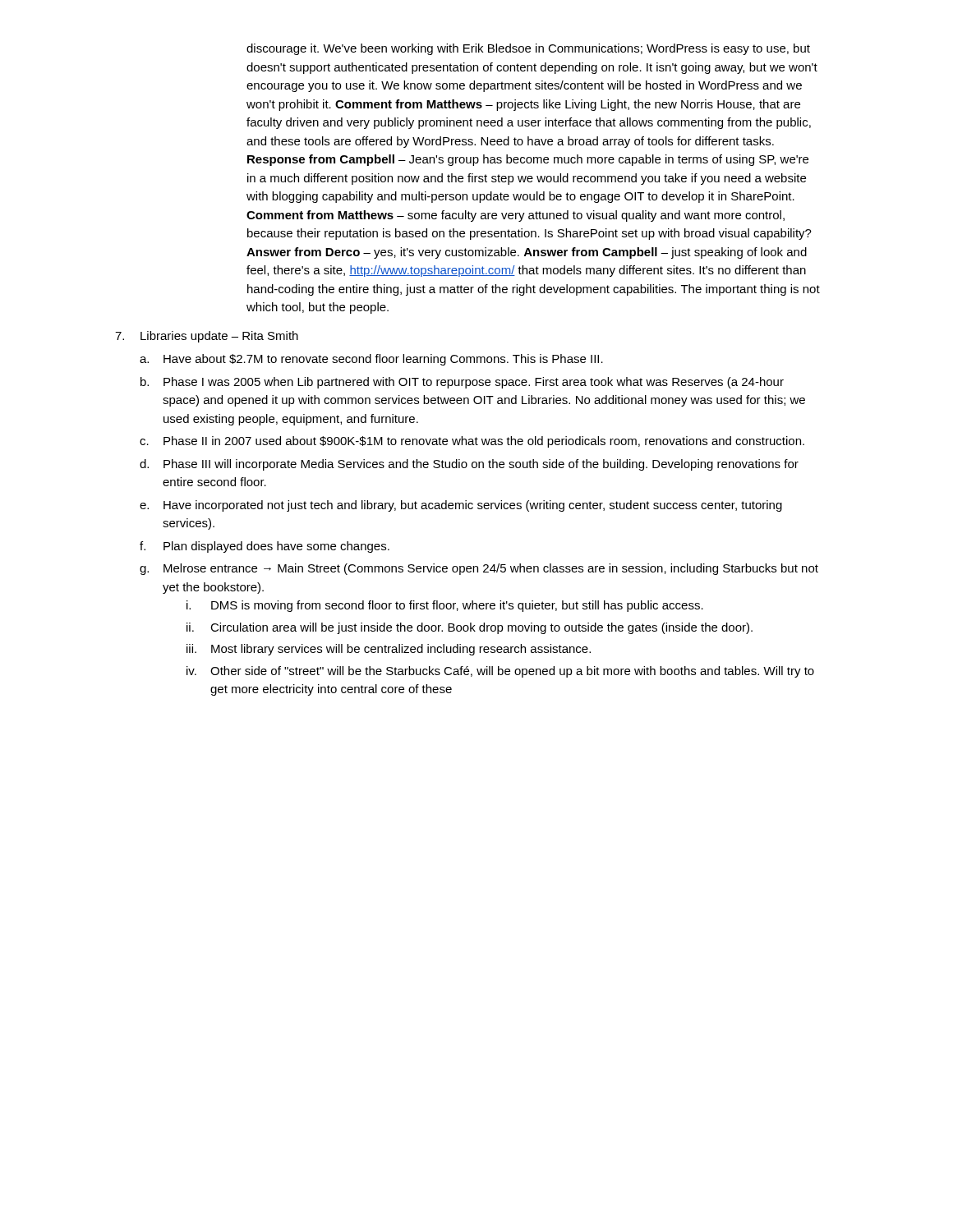The width and height of the screenshot is (953, 1232).
Task: Where is the passage that starts "a. Have about $2.7M to renovate second"?
Action: [x=481, y=359]
